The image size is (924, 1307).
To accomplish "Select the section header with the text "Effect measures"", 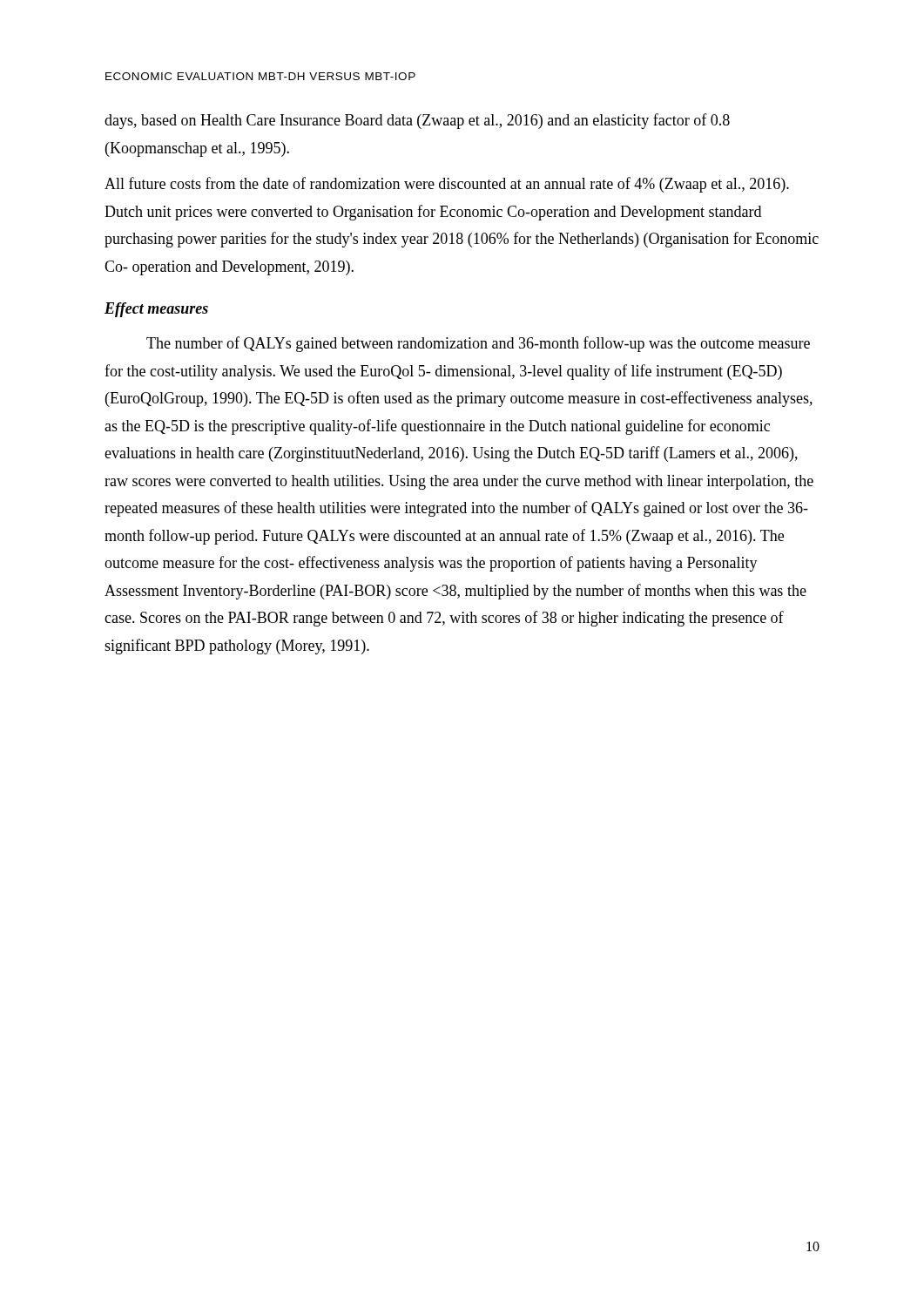I will tap(156, 308).
